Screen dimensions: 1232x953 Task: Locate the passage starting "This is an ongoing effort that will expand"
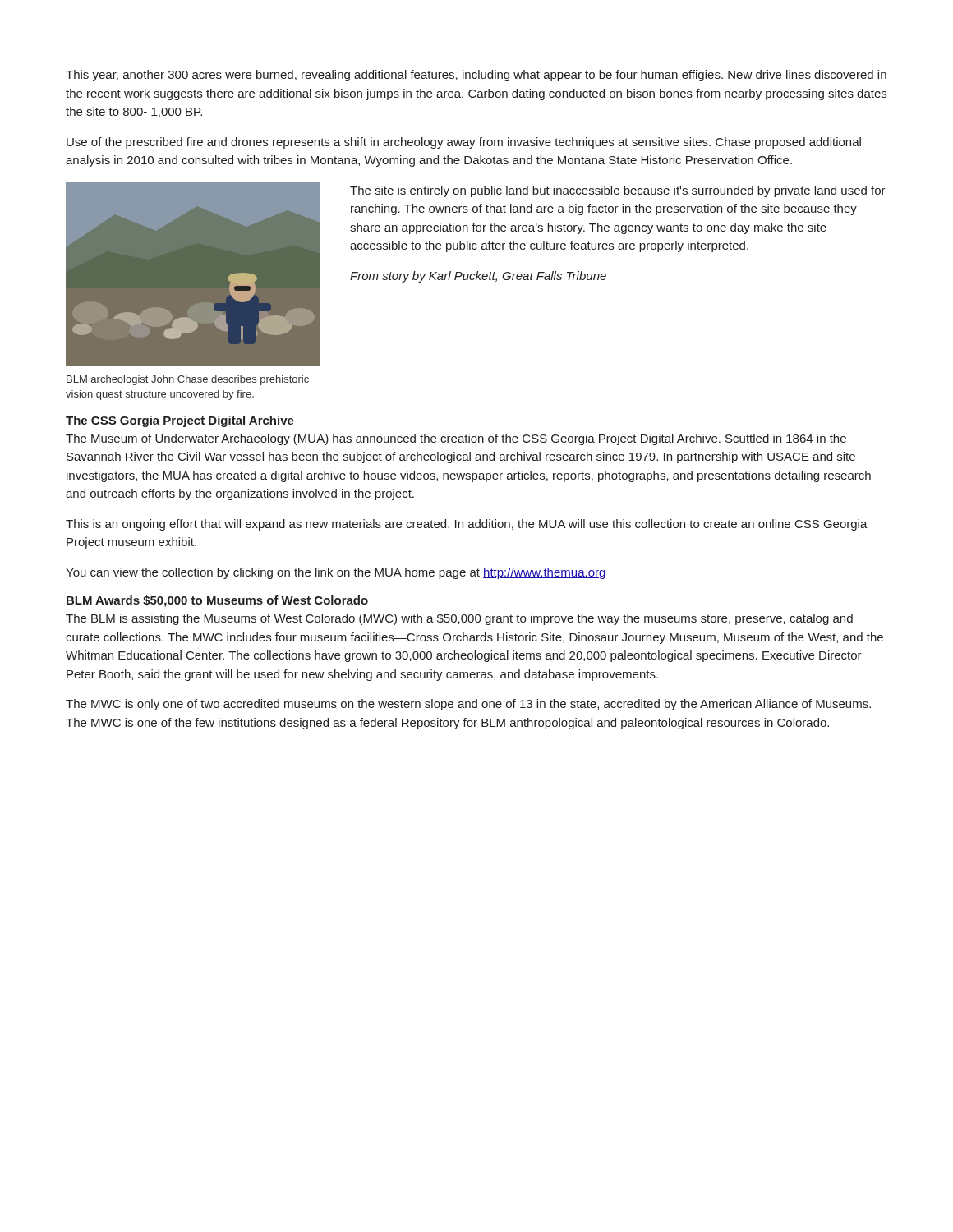tap(476, 533)
